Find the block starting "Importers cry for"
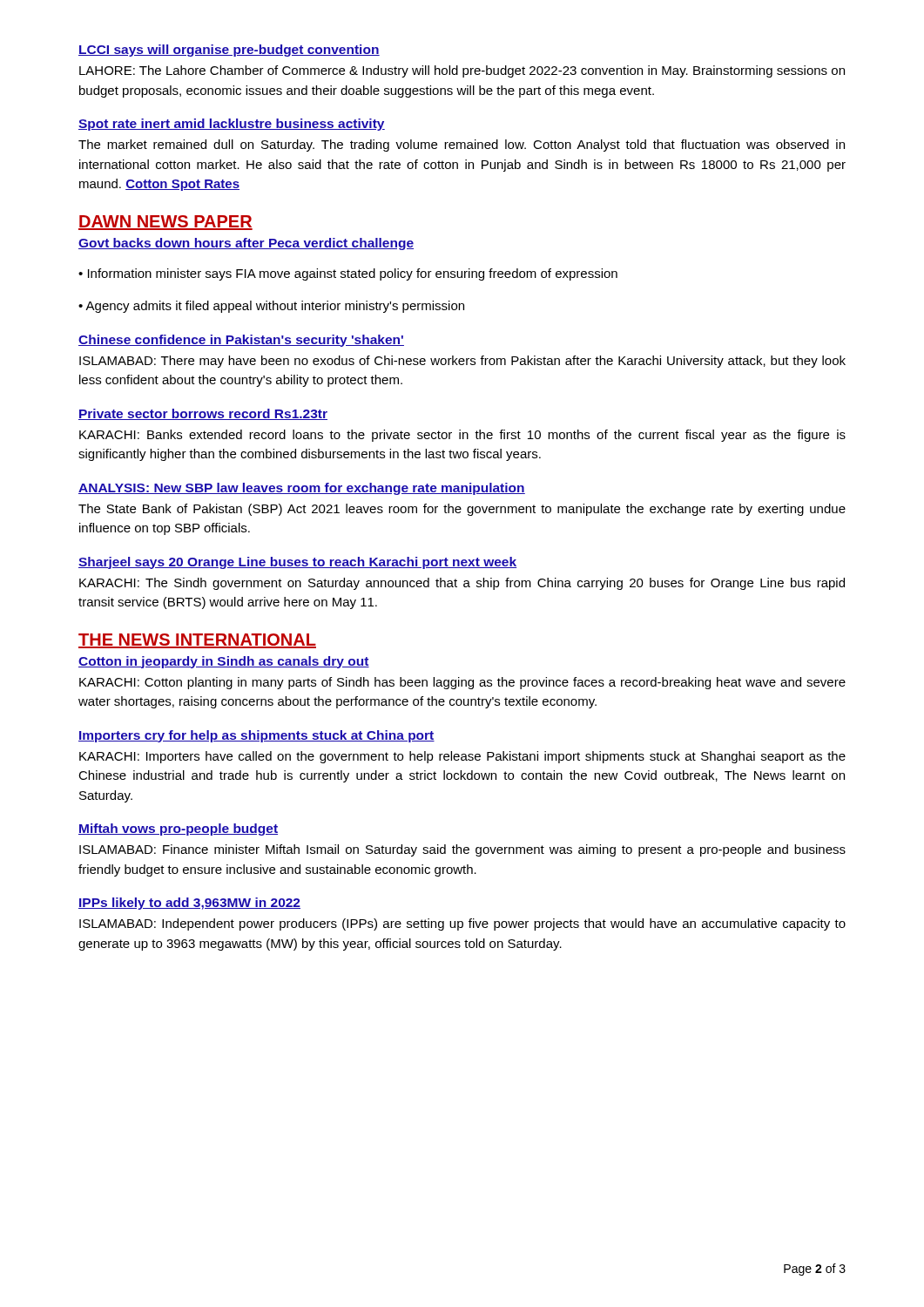Image resolution: width=924 pixels, height=1307 pixels. pyautogui.click(x=256, y=736)
